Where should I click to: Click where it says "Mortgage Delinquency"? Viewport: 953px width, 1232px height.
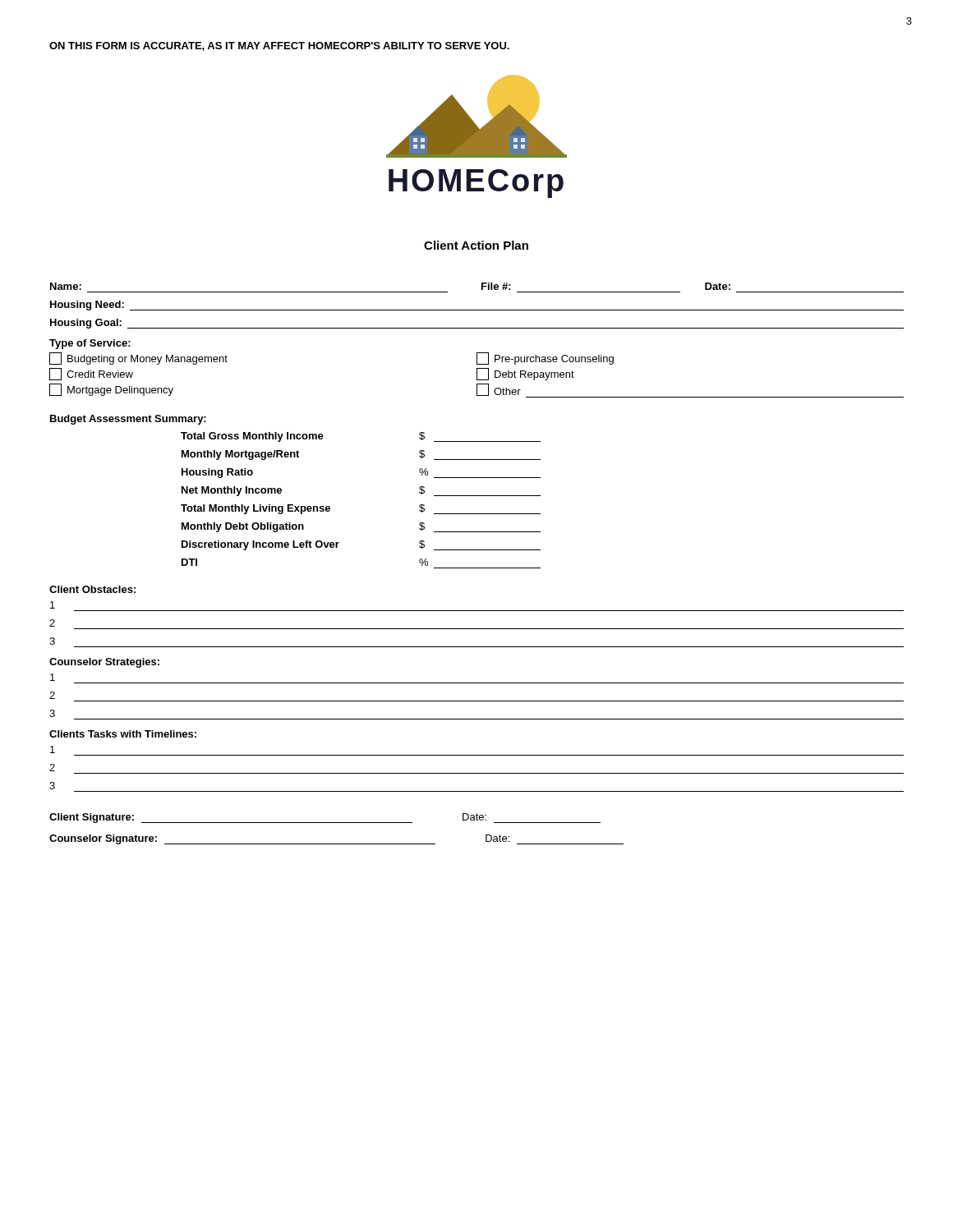tap(111, 390)
